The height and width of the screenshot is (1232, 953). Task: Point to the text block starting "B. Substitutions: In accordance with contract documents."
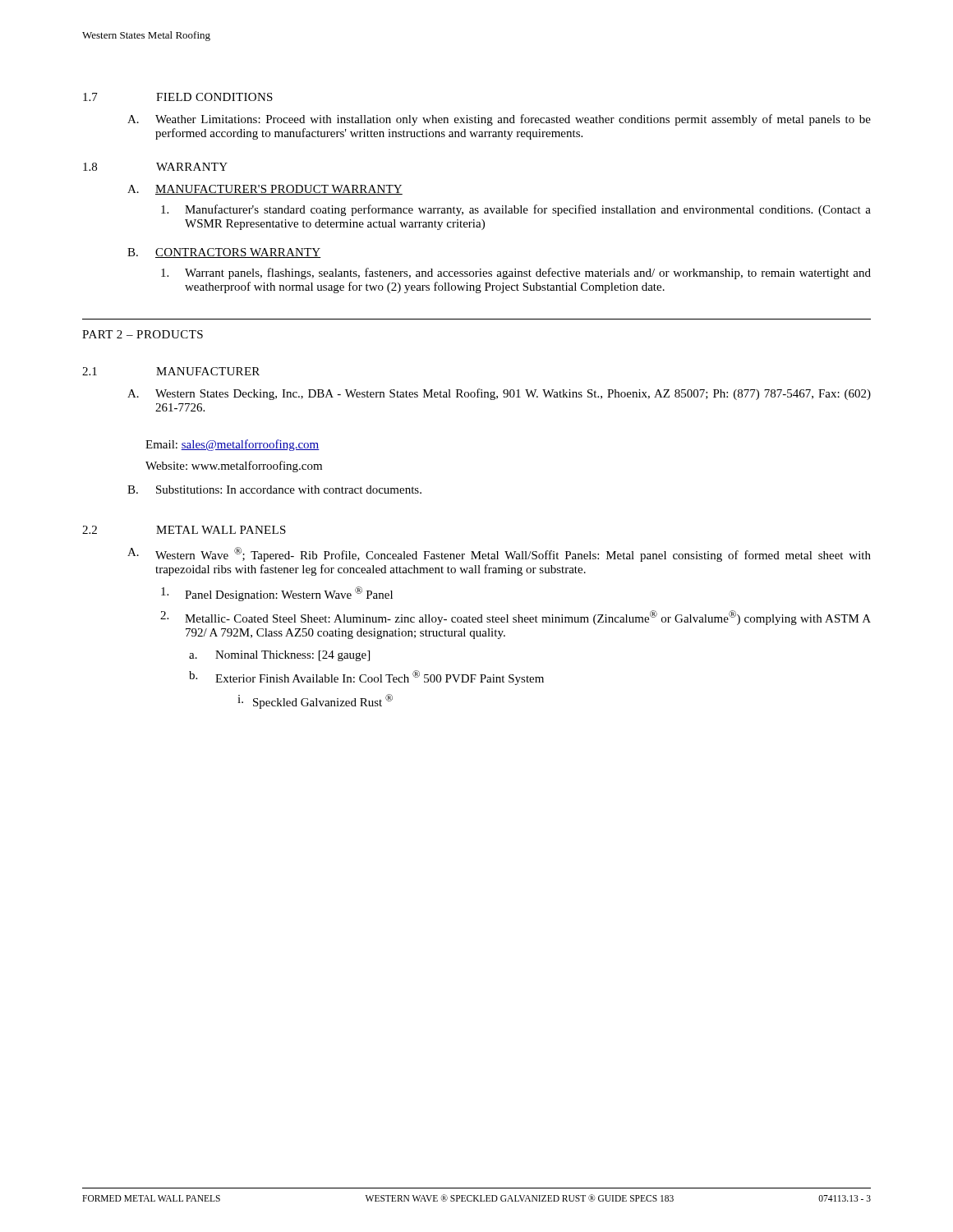(275, 490)
